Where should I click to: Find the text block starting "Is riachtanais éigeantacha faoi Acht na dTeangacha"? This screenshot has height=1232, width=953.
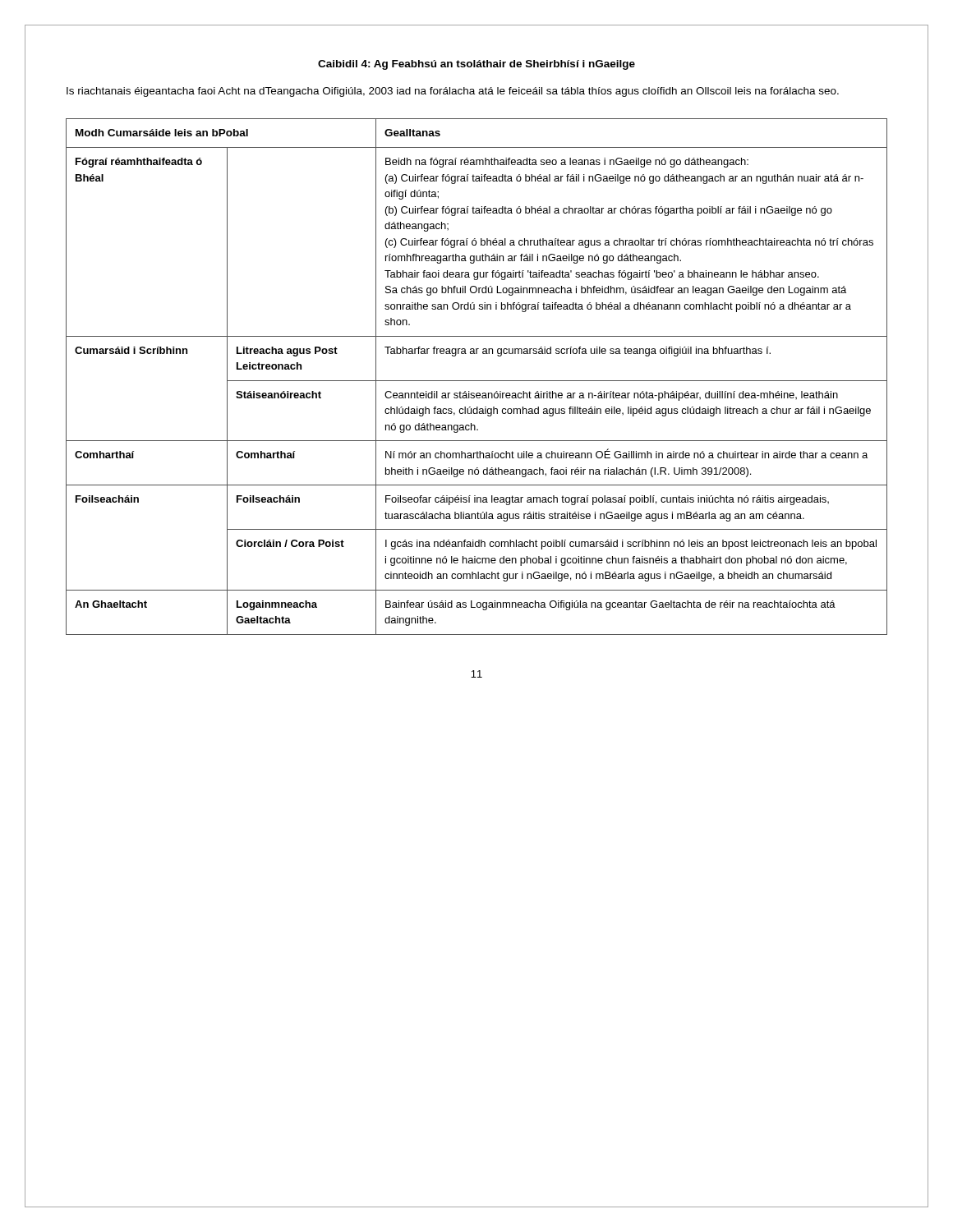point(453,91)
